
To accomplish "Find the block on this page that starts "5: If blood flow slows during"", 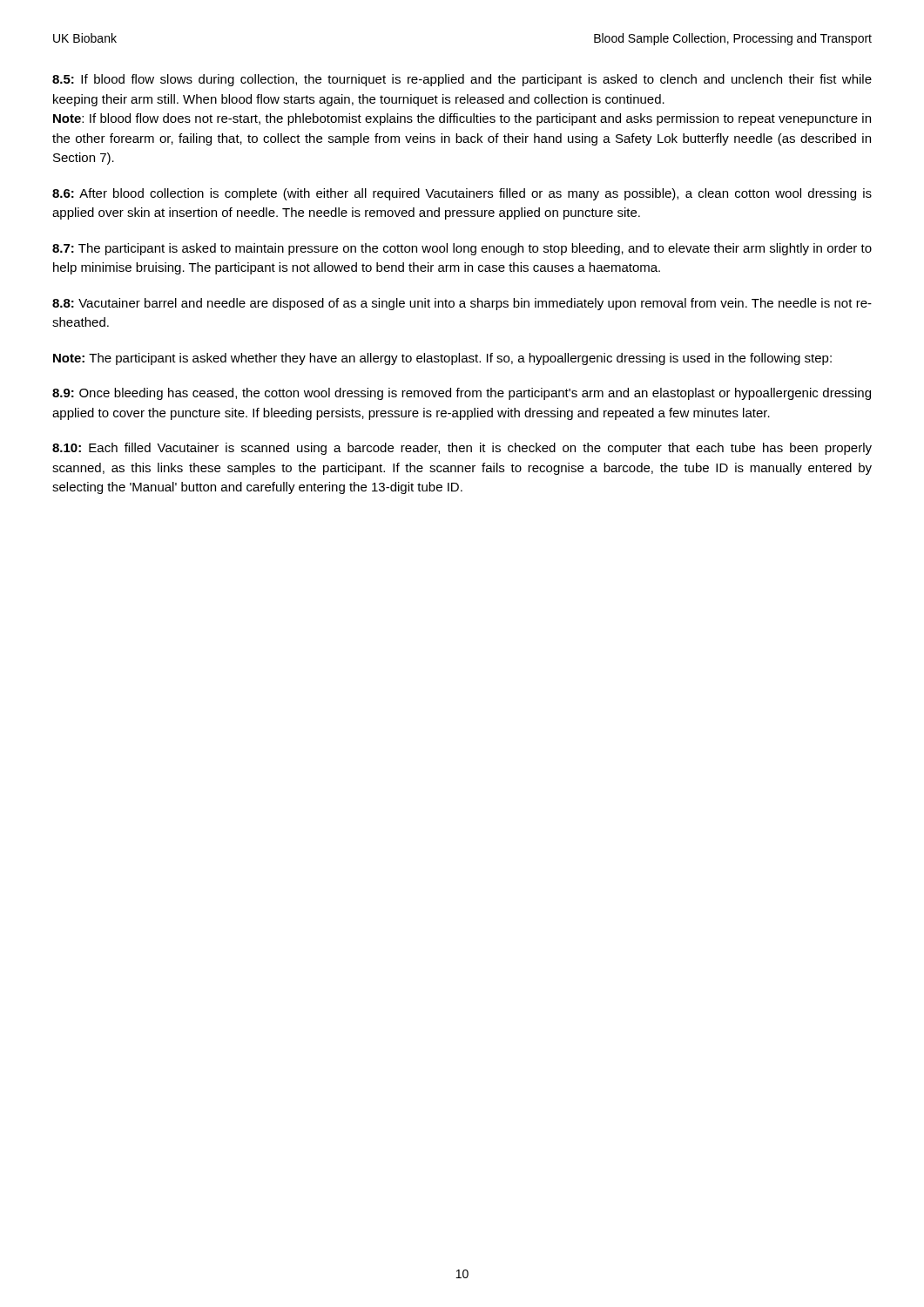I will click(x=462, y=118).
